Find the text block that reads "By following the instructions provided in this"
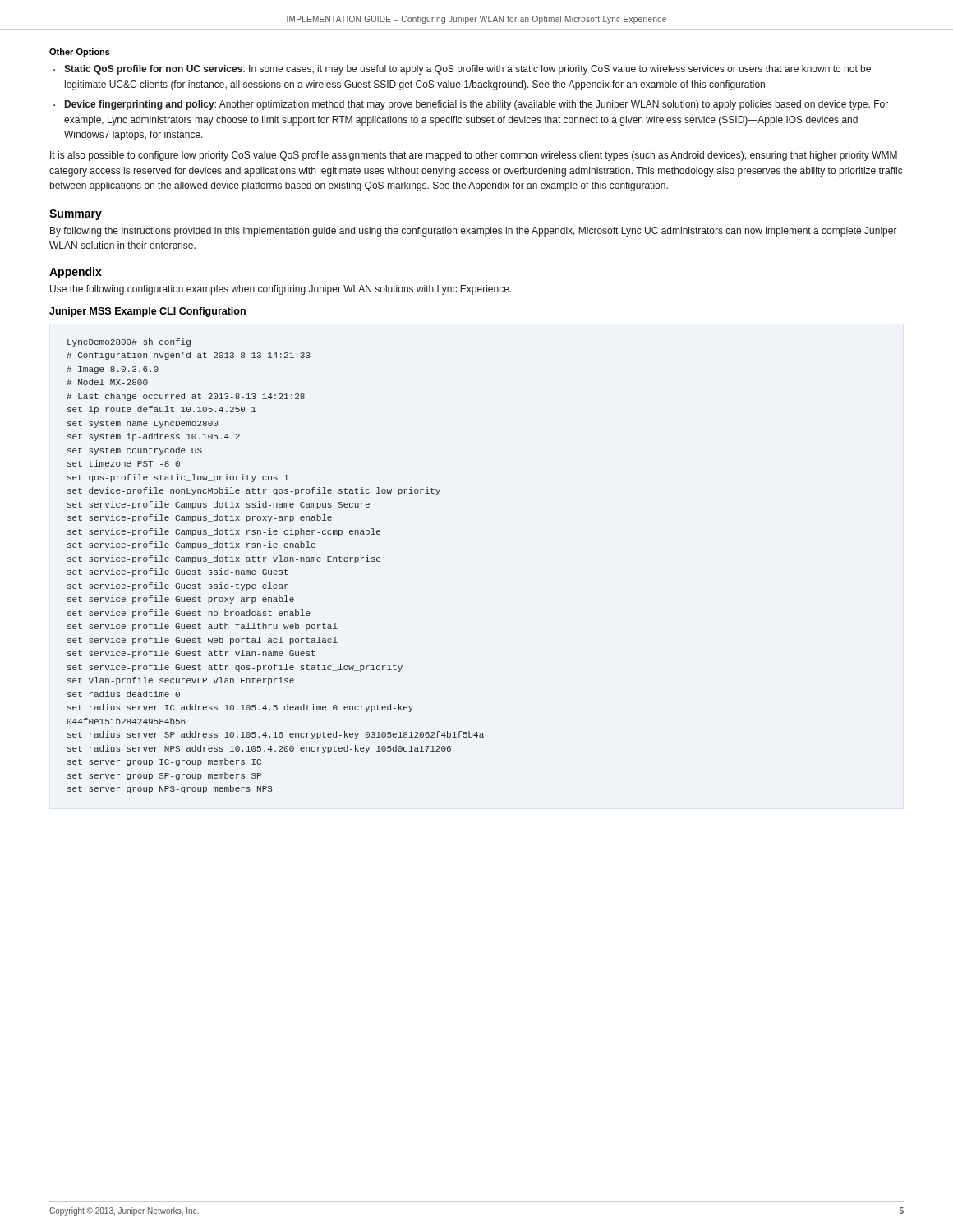Image resolution: width=953 pixels, height=1232 pixels. tap(473, 238)
